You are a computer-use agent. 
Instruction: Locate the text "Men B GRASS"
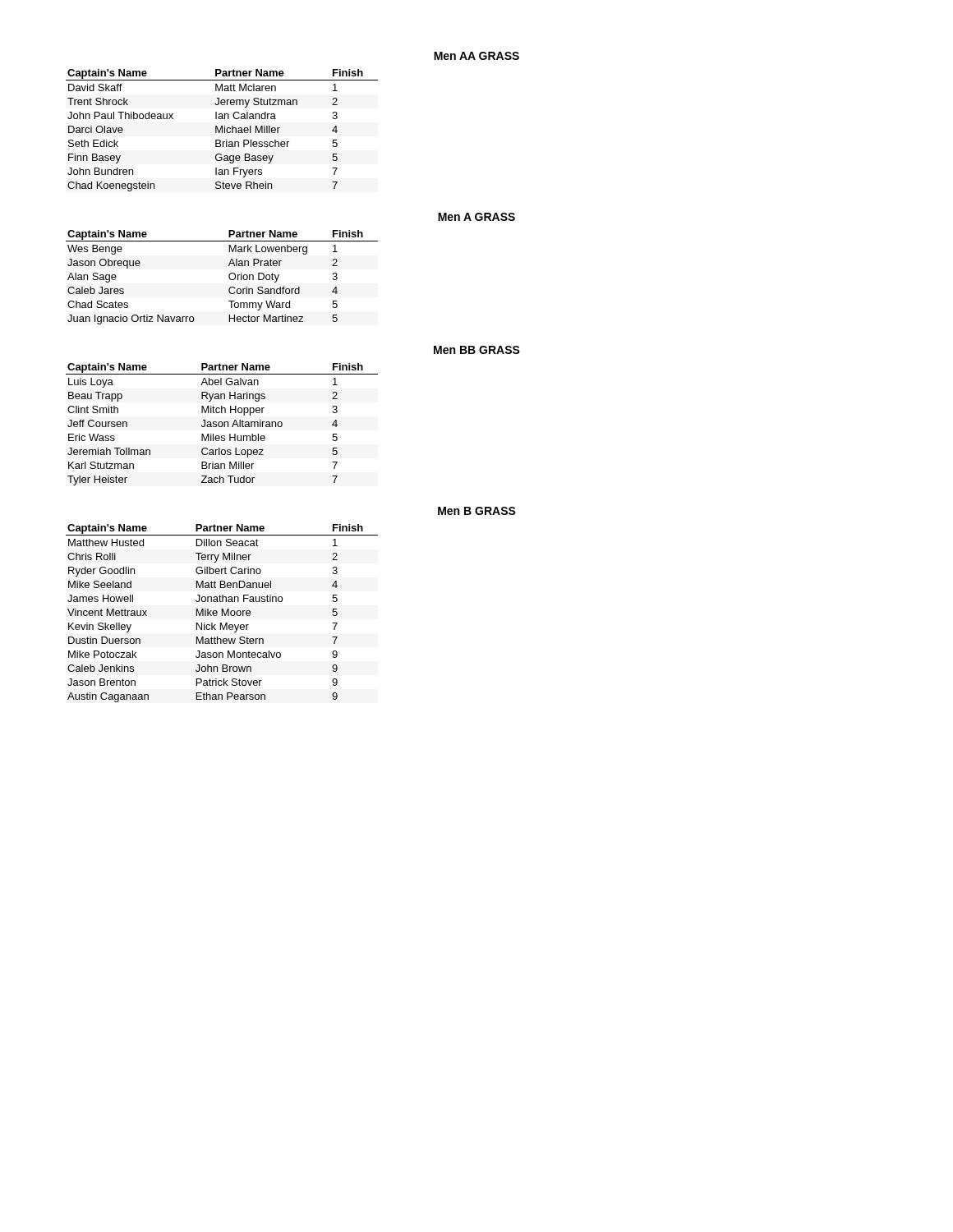476,511
